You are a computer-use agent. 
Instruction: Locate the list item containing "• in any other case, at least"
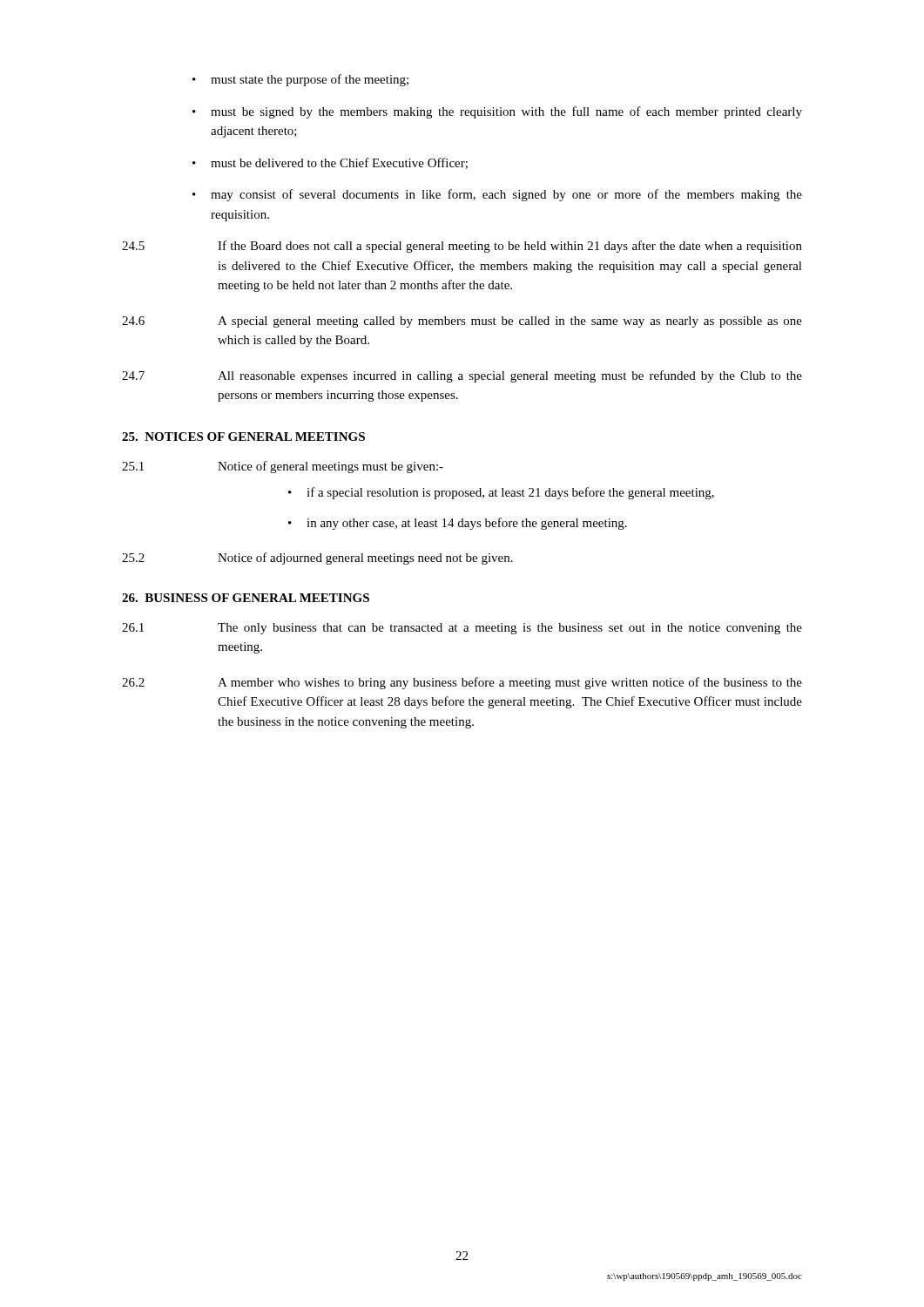(x=545, y=523)
